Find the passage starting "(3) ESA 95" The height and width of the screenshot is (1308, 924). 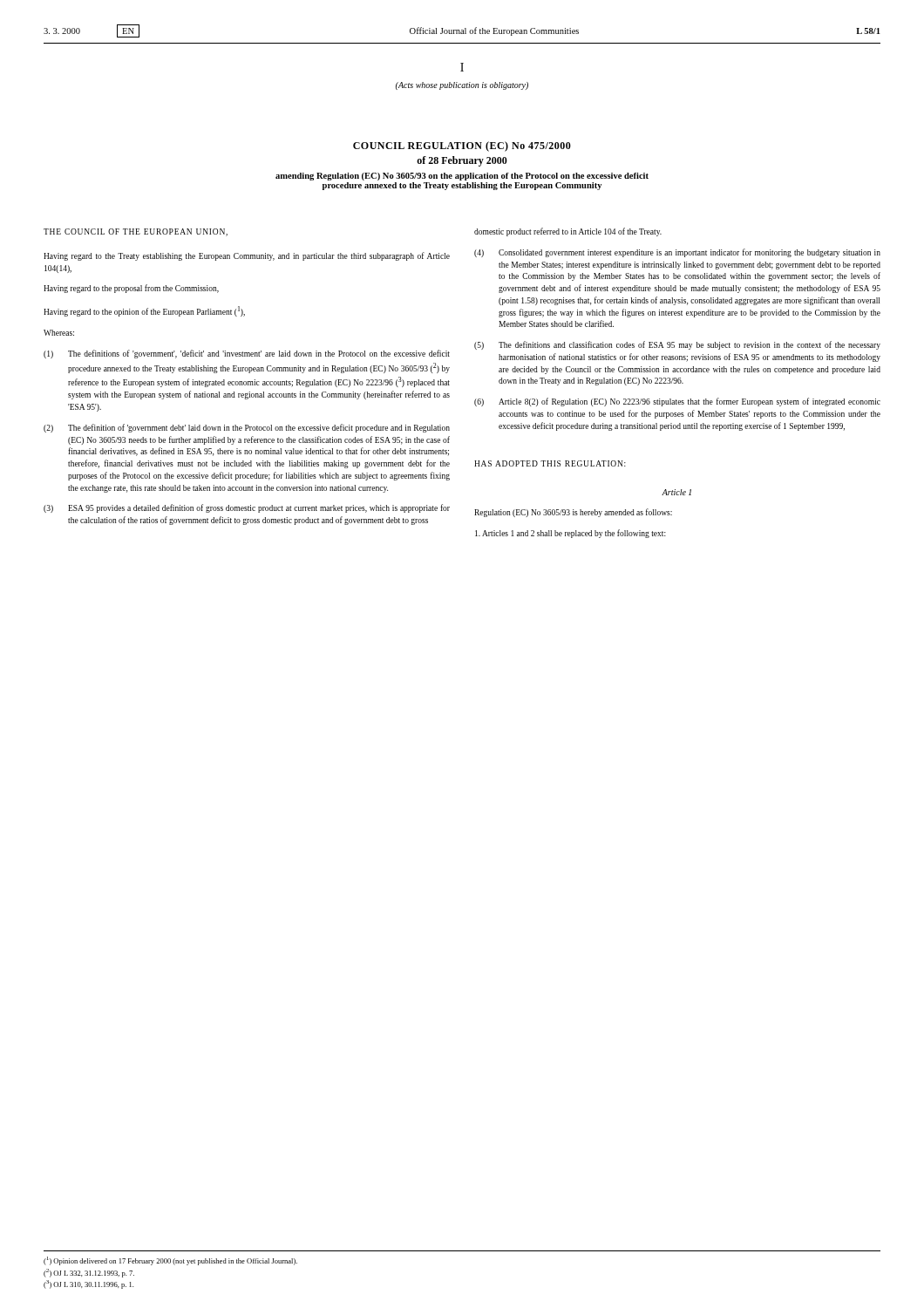click(x=247, y=516)
